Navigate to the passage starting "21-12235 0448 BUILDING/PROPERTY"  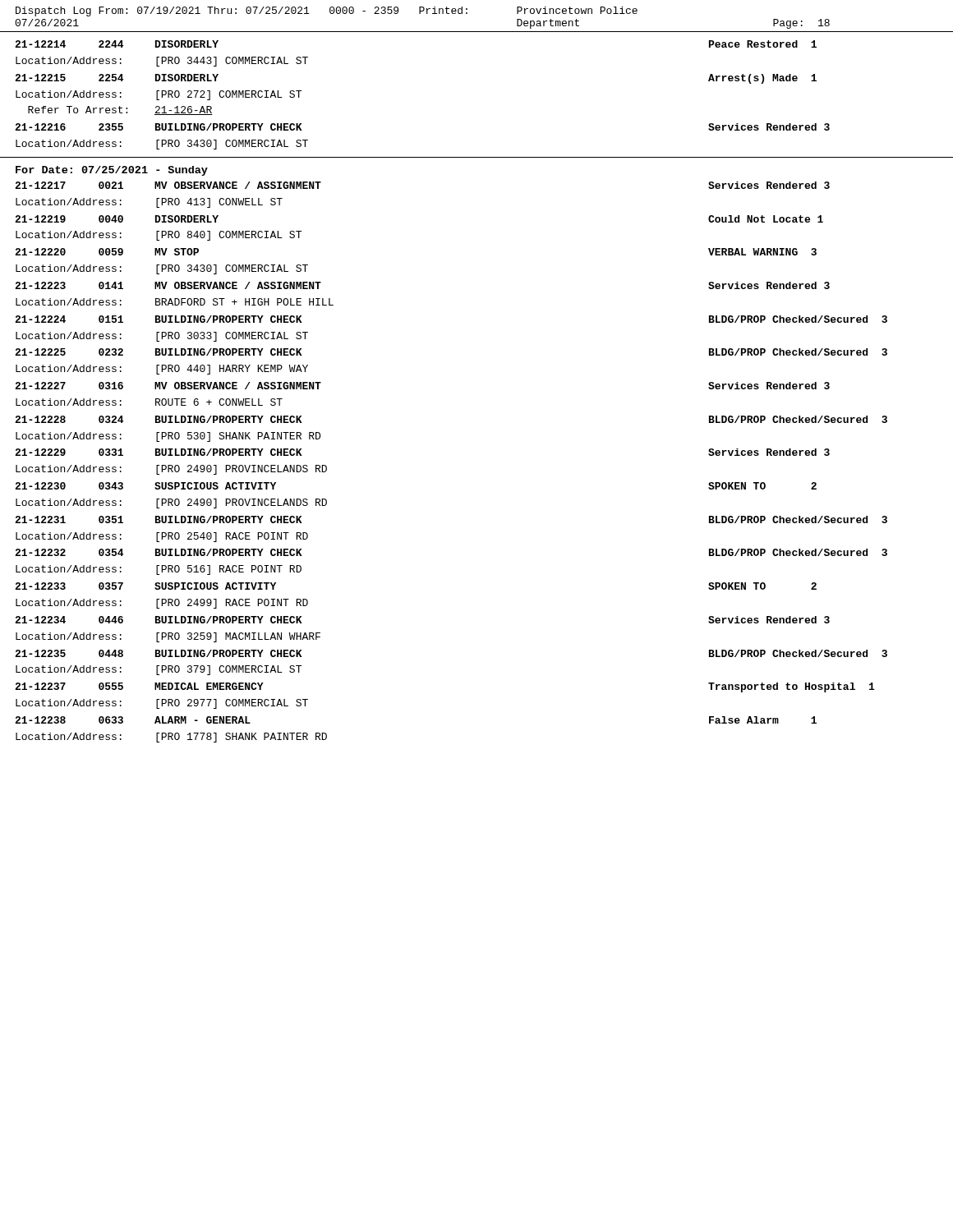click(37, 653)
